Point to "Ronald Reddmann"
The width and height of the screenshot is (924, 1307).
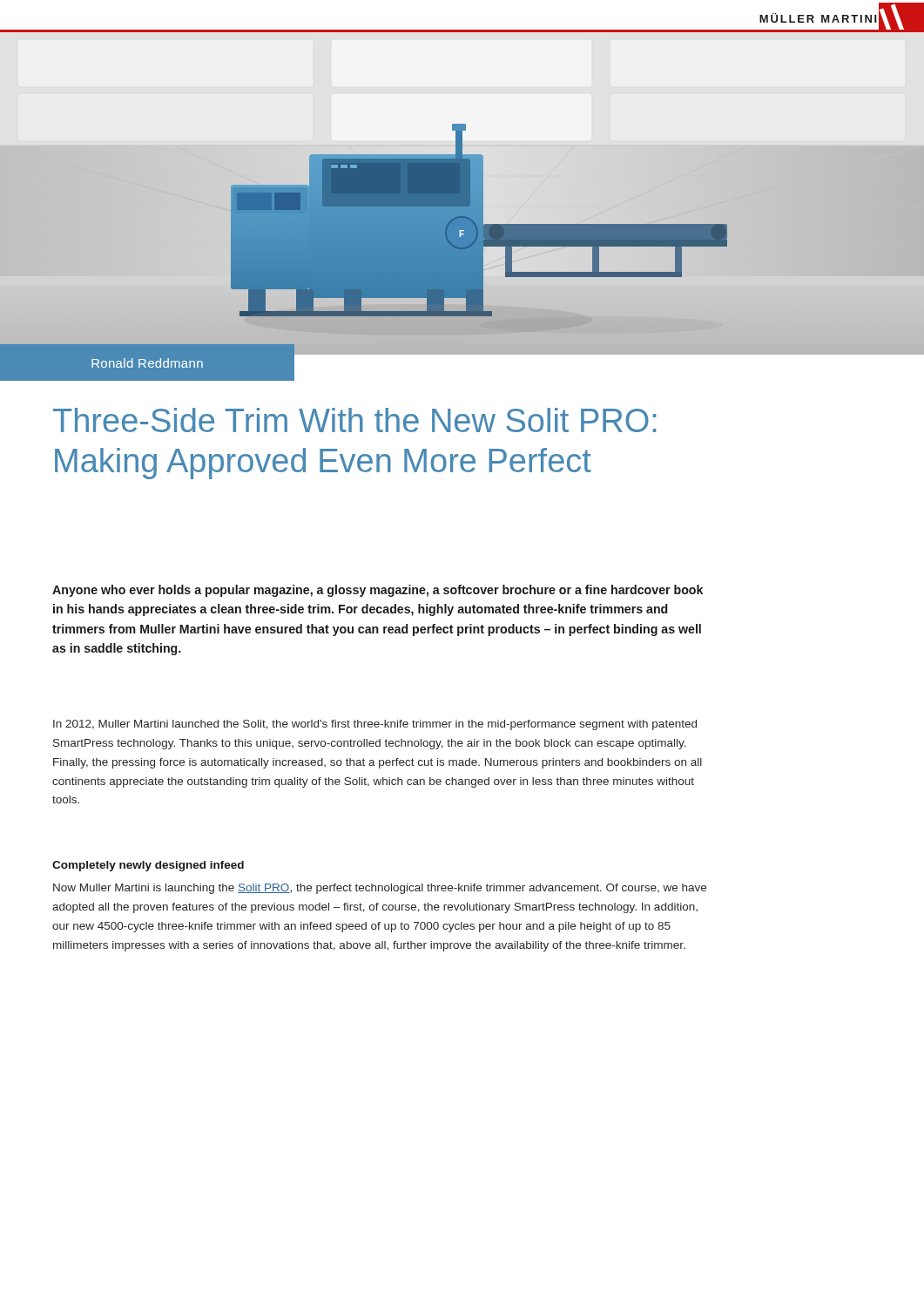(x=147, y=362)
